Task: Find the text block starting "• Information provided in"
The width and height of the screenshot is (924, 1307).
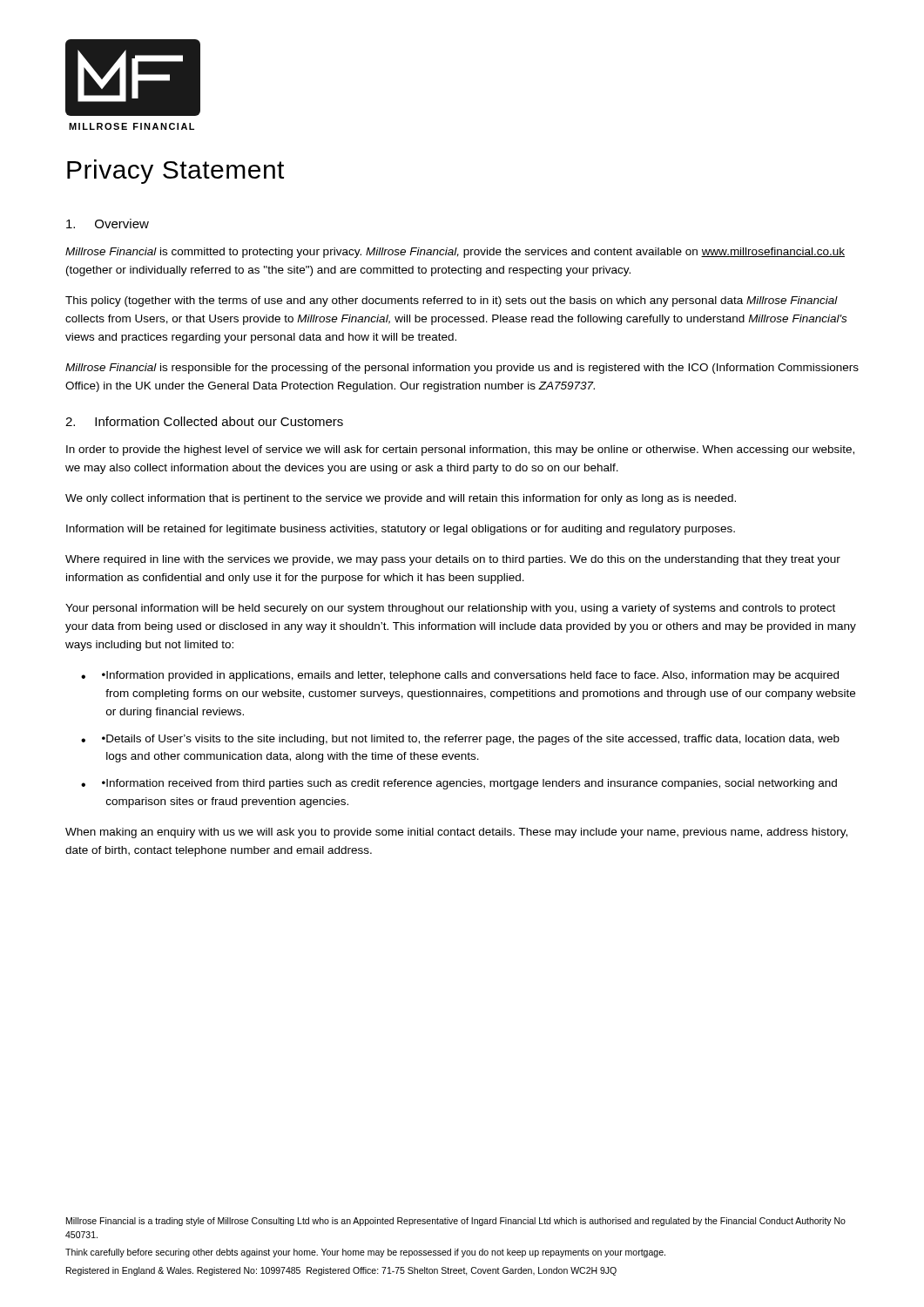Action: (x=480, y=694)
